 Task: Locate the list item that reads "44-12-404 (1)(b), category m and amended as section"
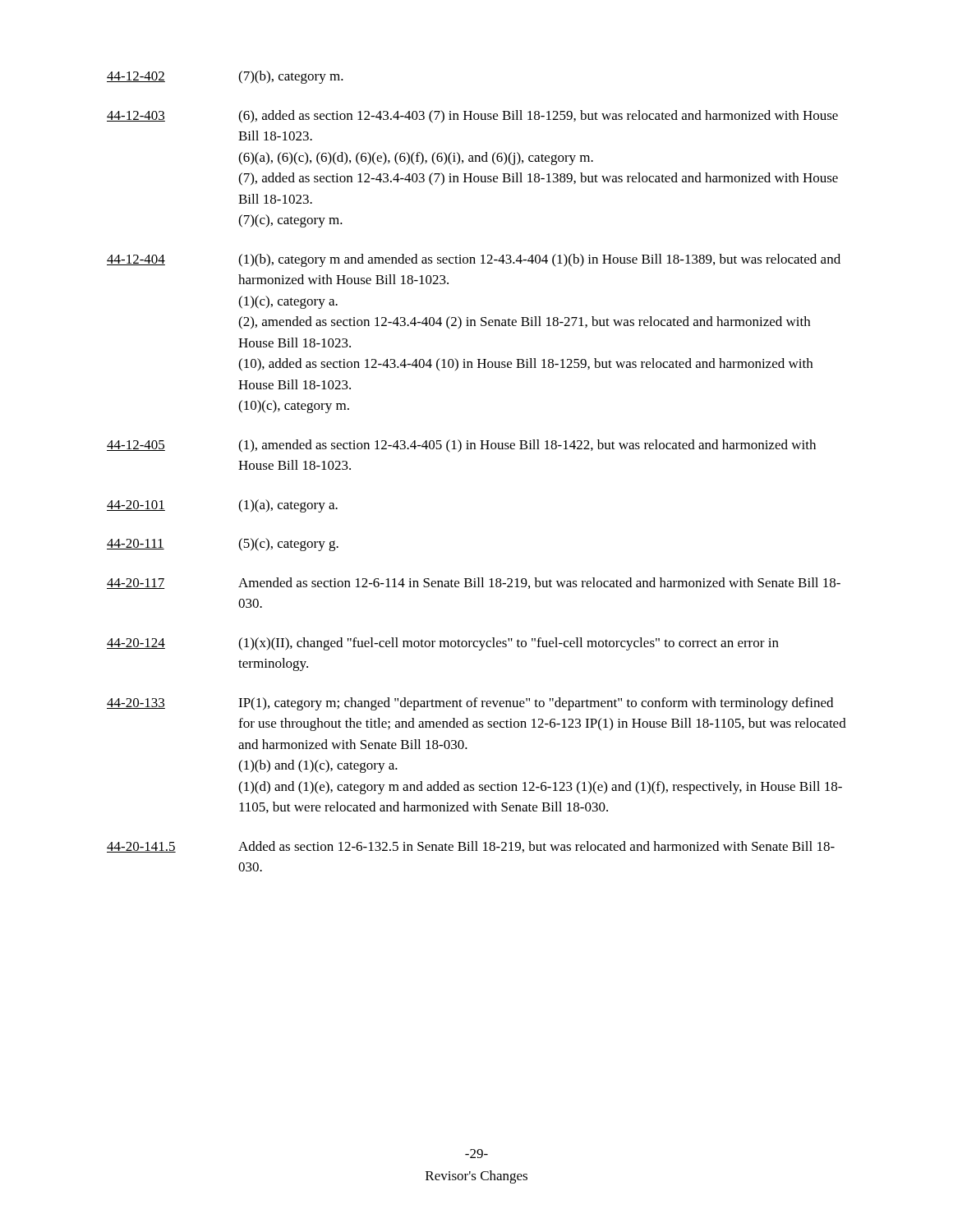[x=476, y=332]
